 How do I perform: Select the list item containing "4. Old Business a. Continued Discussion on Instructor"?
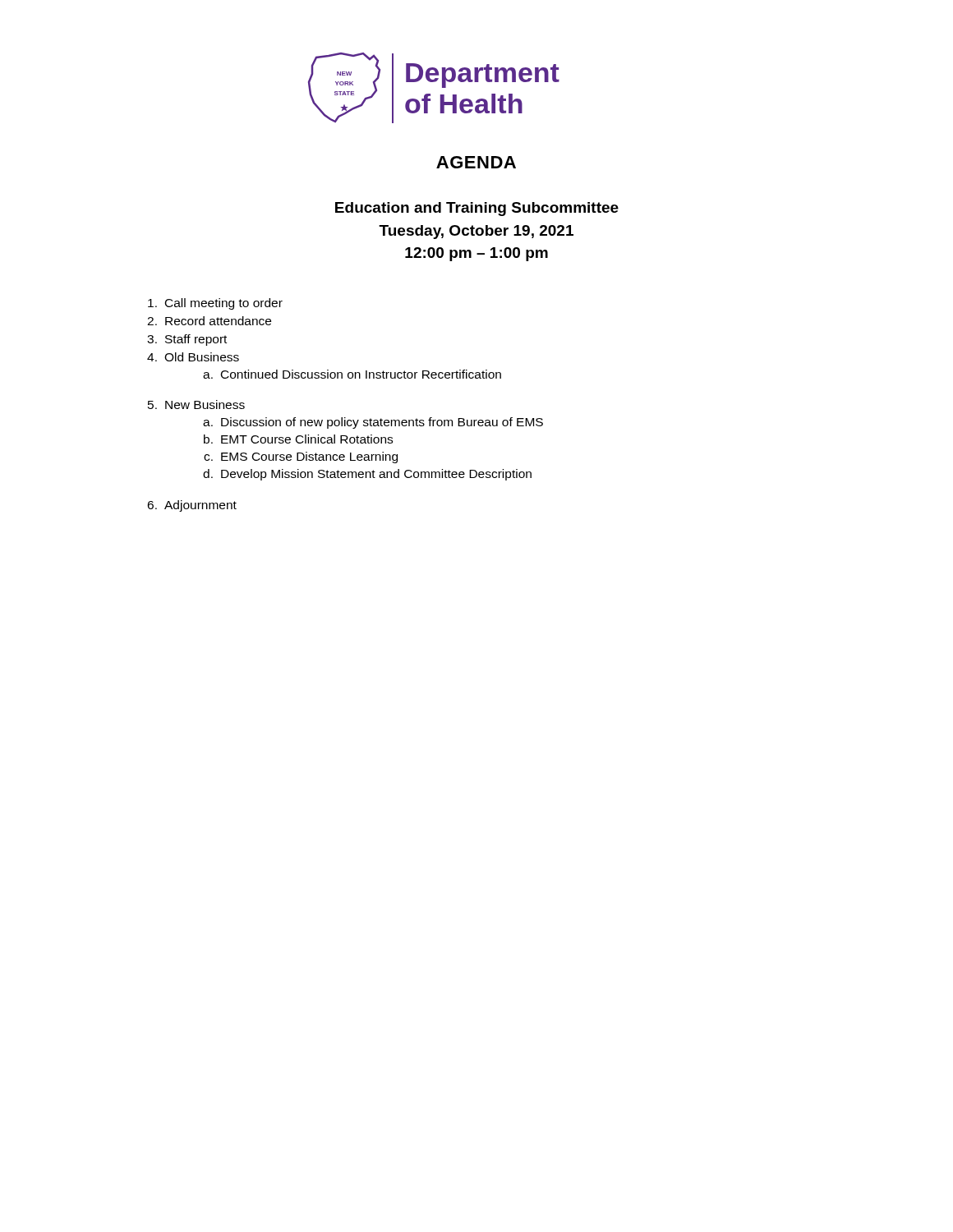(476, 372)
